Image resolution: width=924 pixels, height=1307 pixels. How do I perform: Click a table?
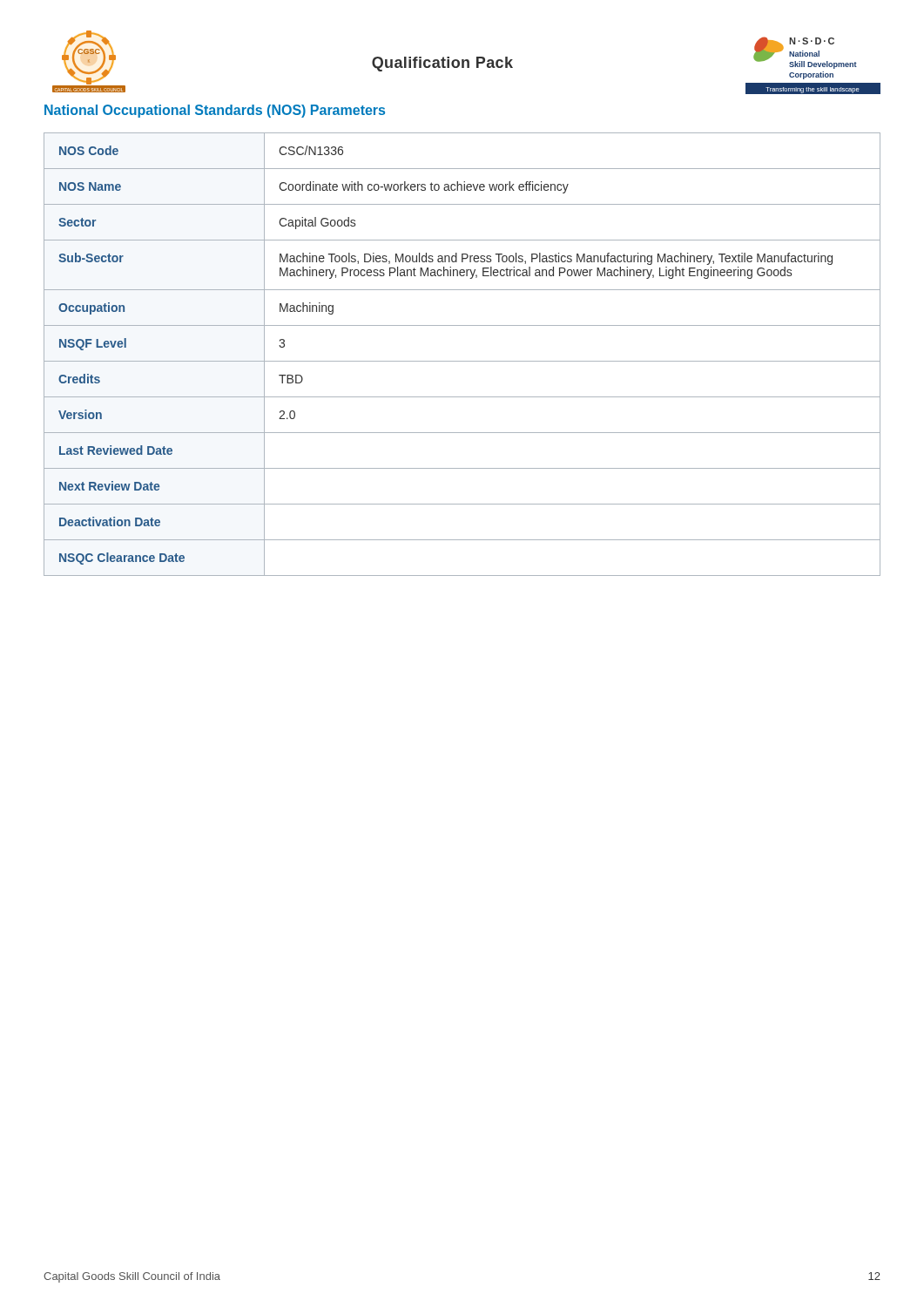coord(462,354)
